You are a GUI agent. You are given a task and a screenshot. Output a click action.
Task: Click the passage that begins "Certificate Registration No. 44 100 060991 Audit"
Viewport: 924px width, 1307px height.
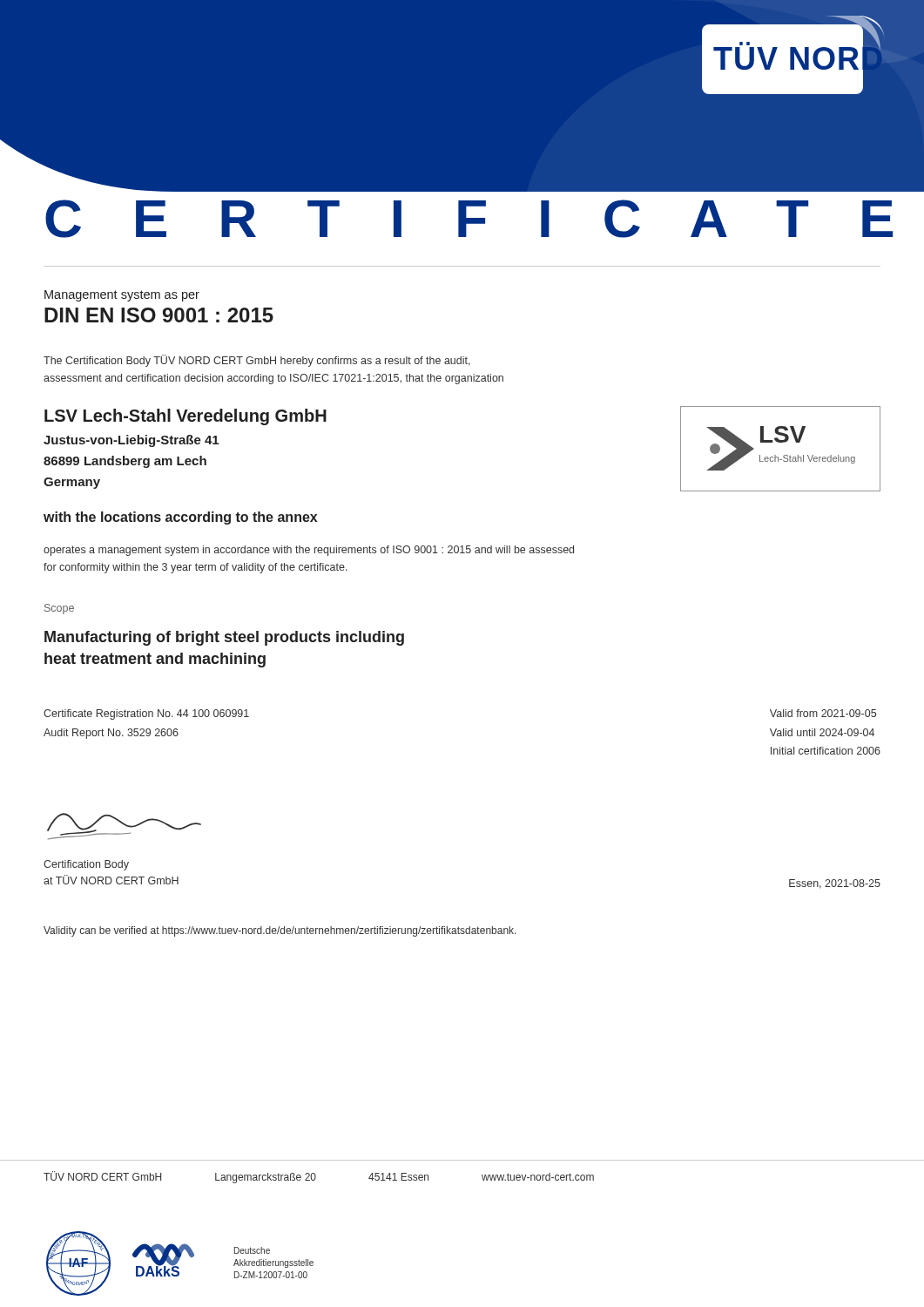(x=146, y=723)
